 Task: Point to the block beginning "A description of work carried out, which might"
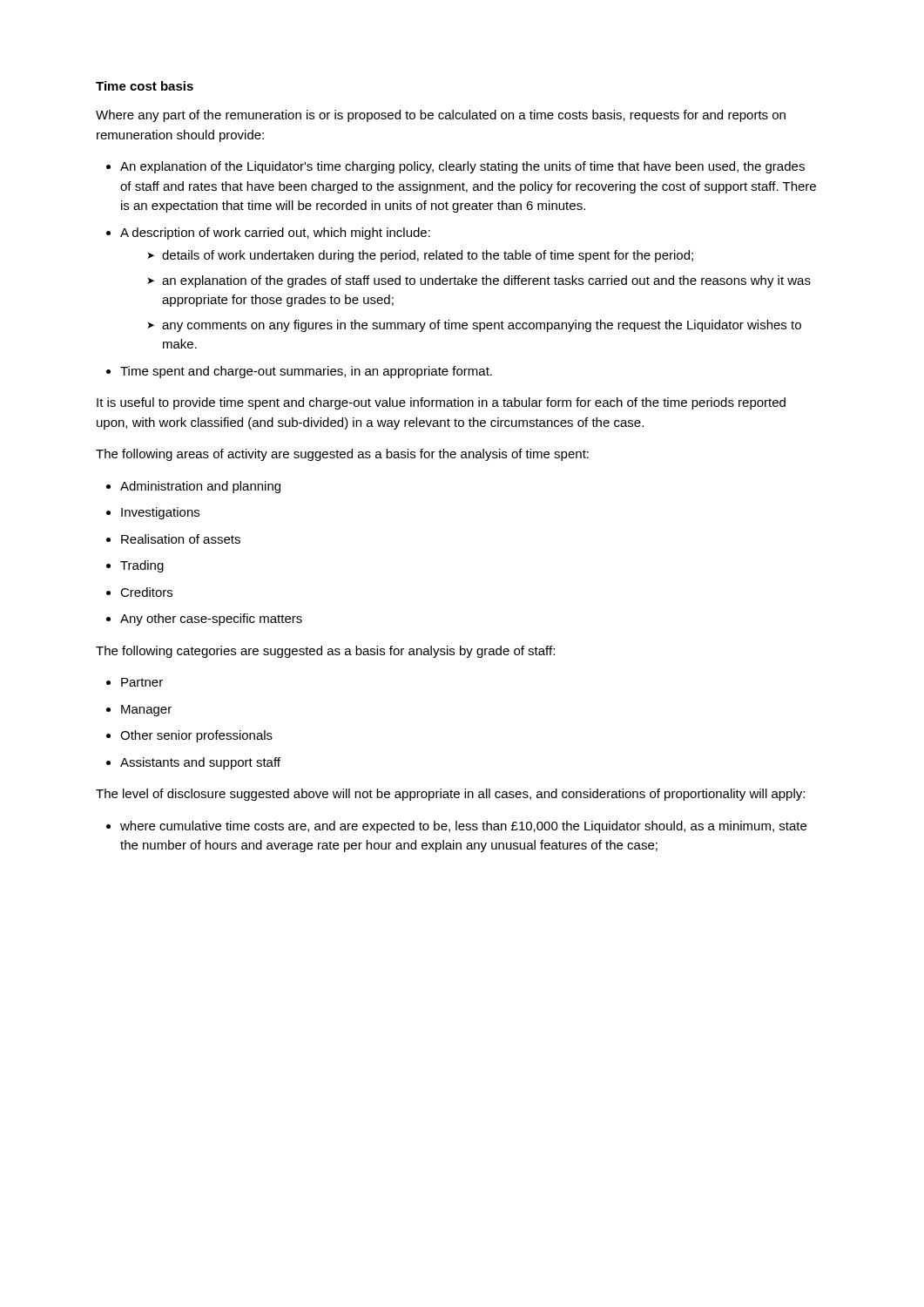470,289
